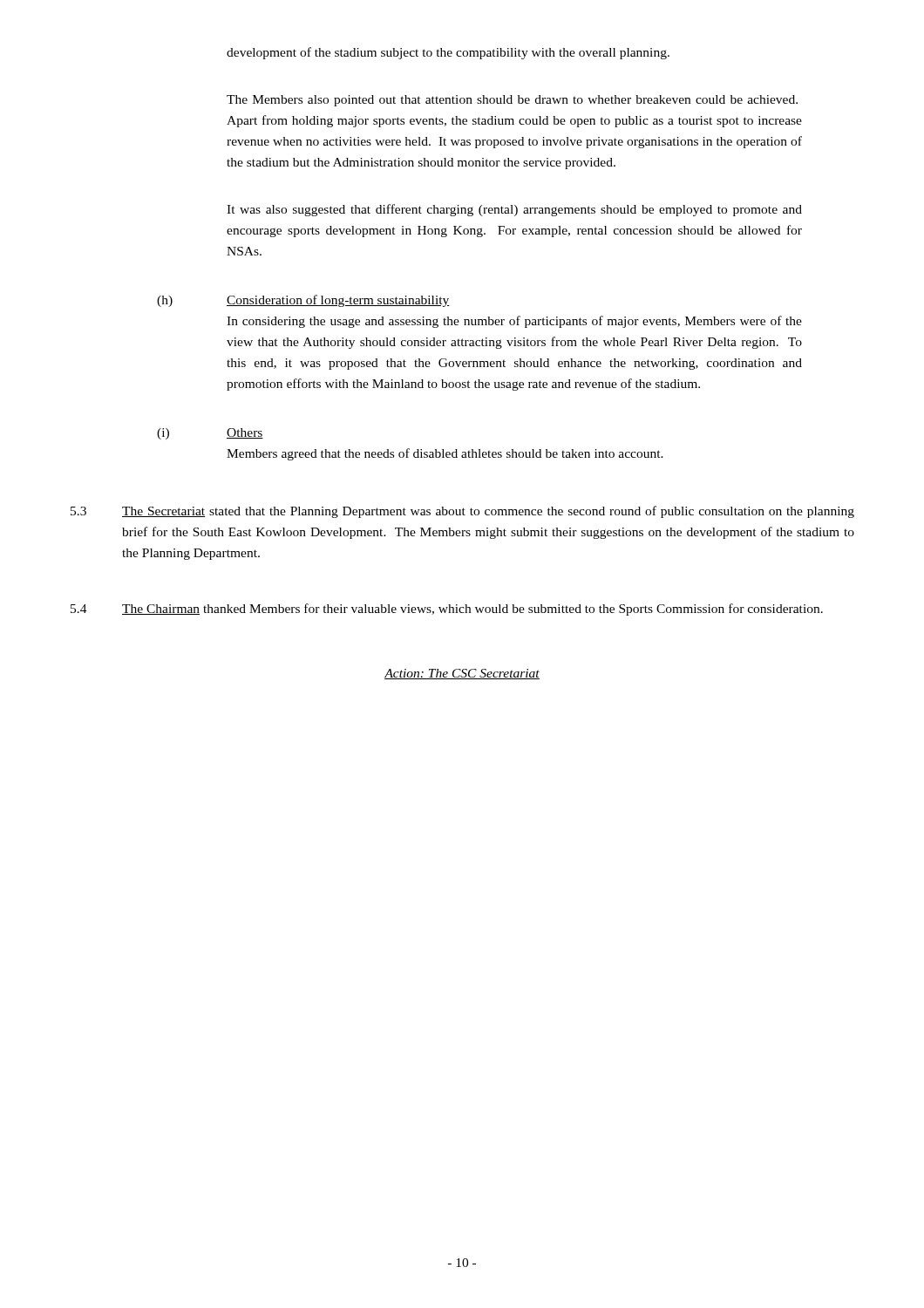This screenshot has width=924, height=1308.
Task: Select the region starting "It was also suggested that different charging"
Action: point(514,230)
